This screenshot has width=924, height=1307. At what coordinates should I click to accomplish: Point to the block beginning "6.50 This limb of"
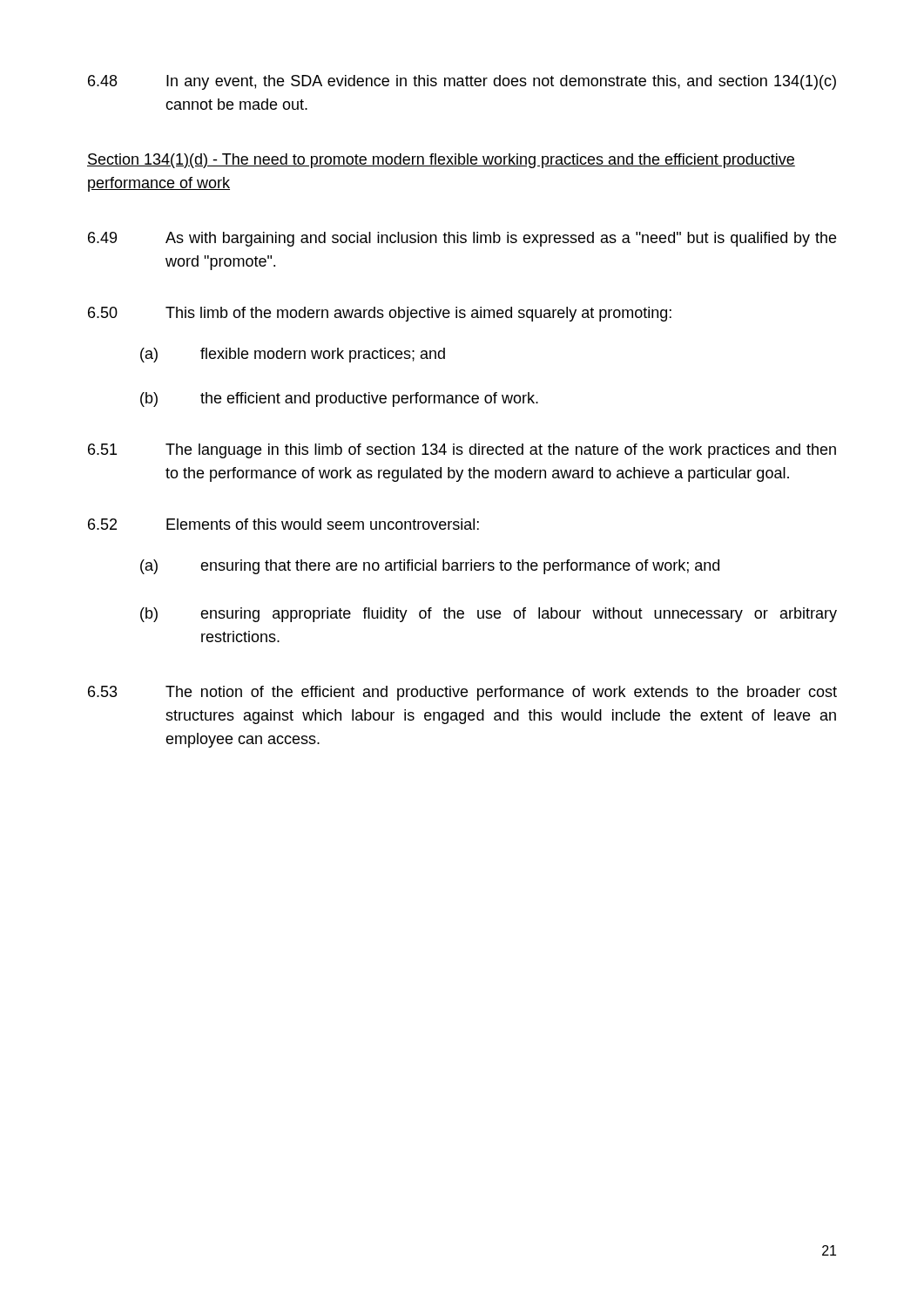point(462,313)
